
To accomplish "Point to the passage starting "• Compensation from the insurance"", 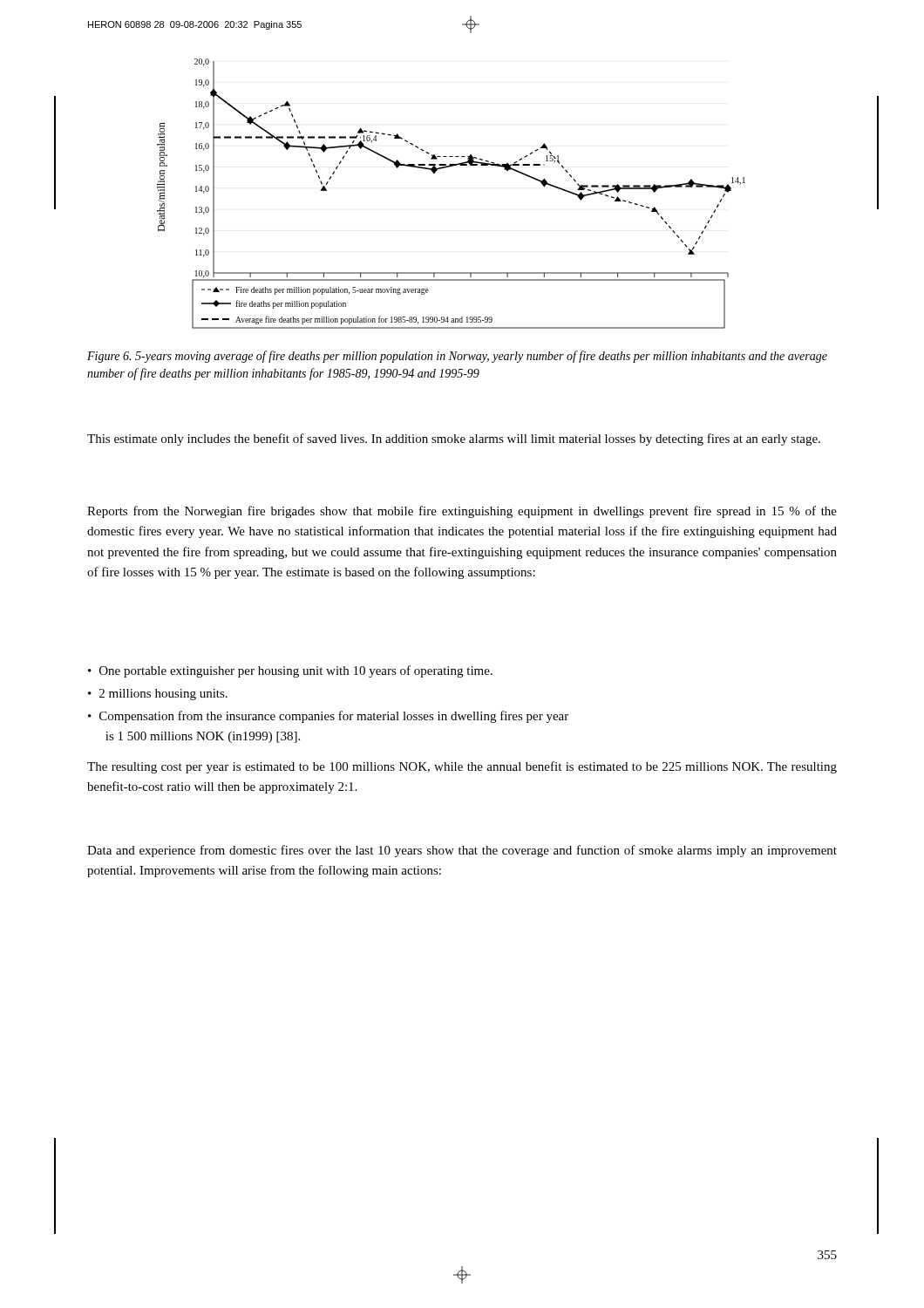I will click(x=328, y=727).
